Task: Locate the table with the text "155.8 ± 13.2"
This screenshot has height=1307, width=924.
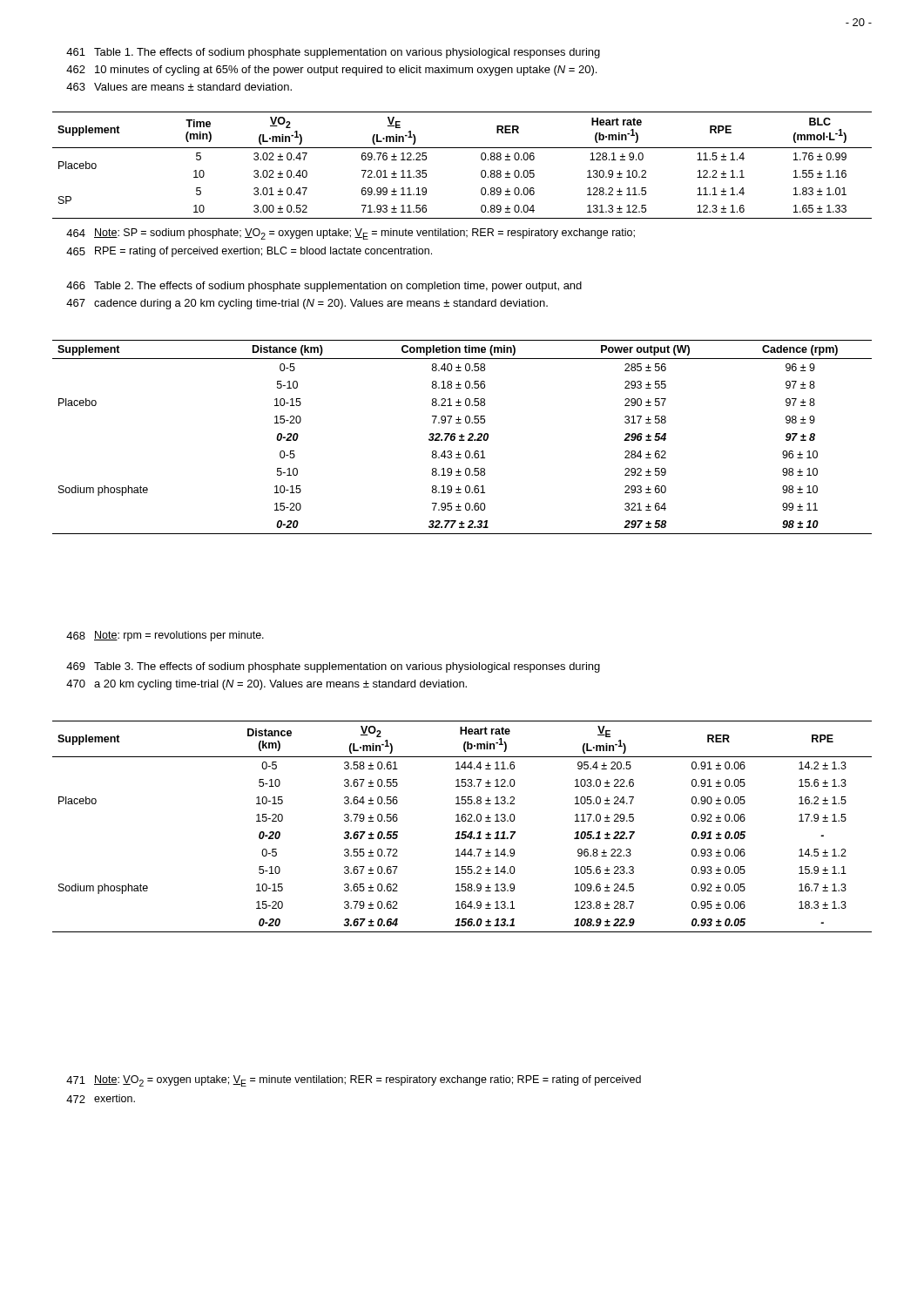Action: tap(462, 826)
